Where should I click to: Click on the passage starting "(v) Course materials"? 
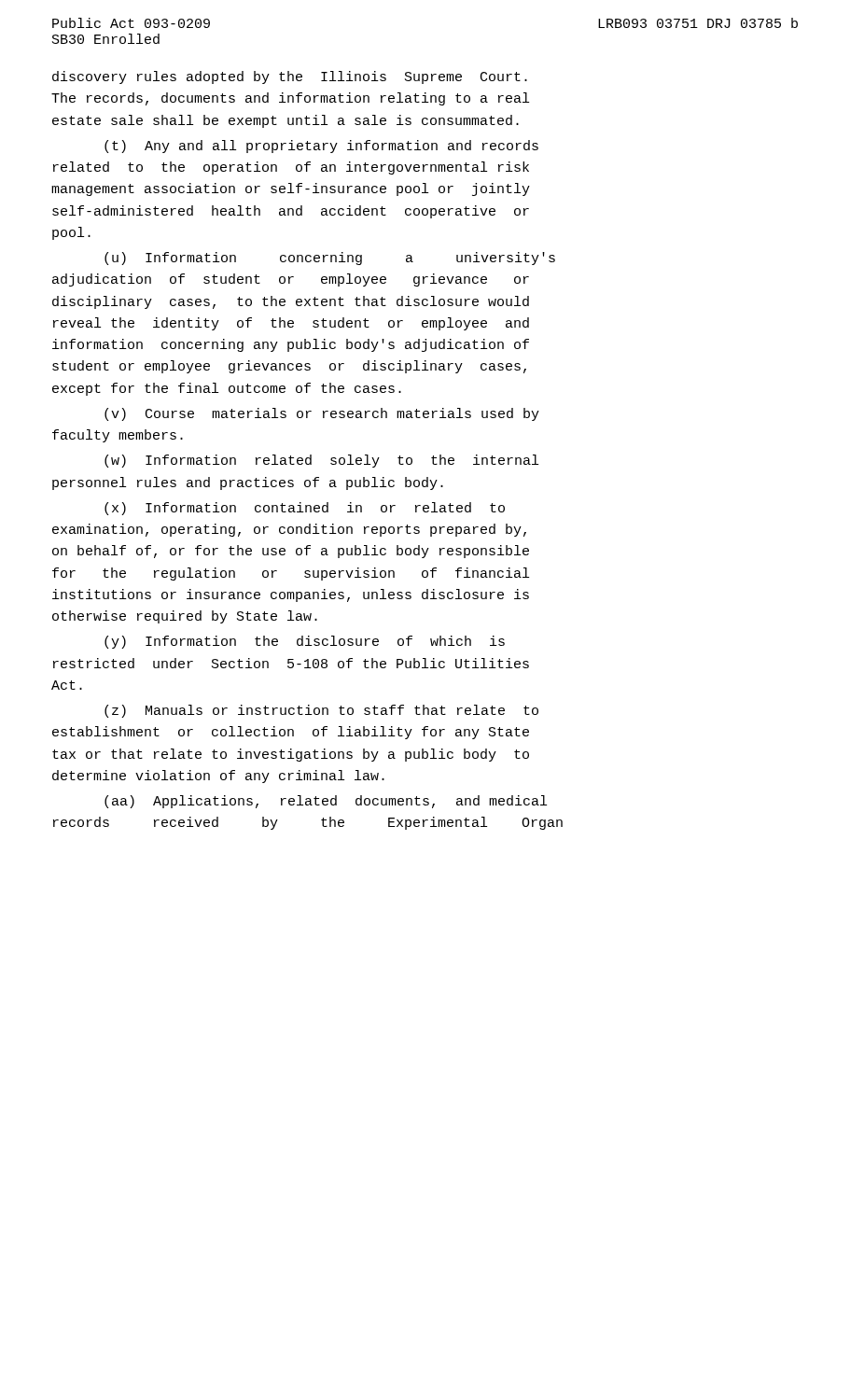[425, 426]
